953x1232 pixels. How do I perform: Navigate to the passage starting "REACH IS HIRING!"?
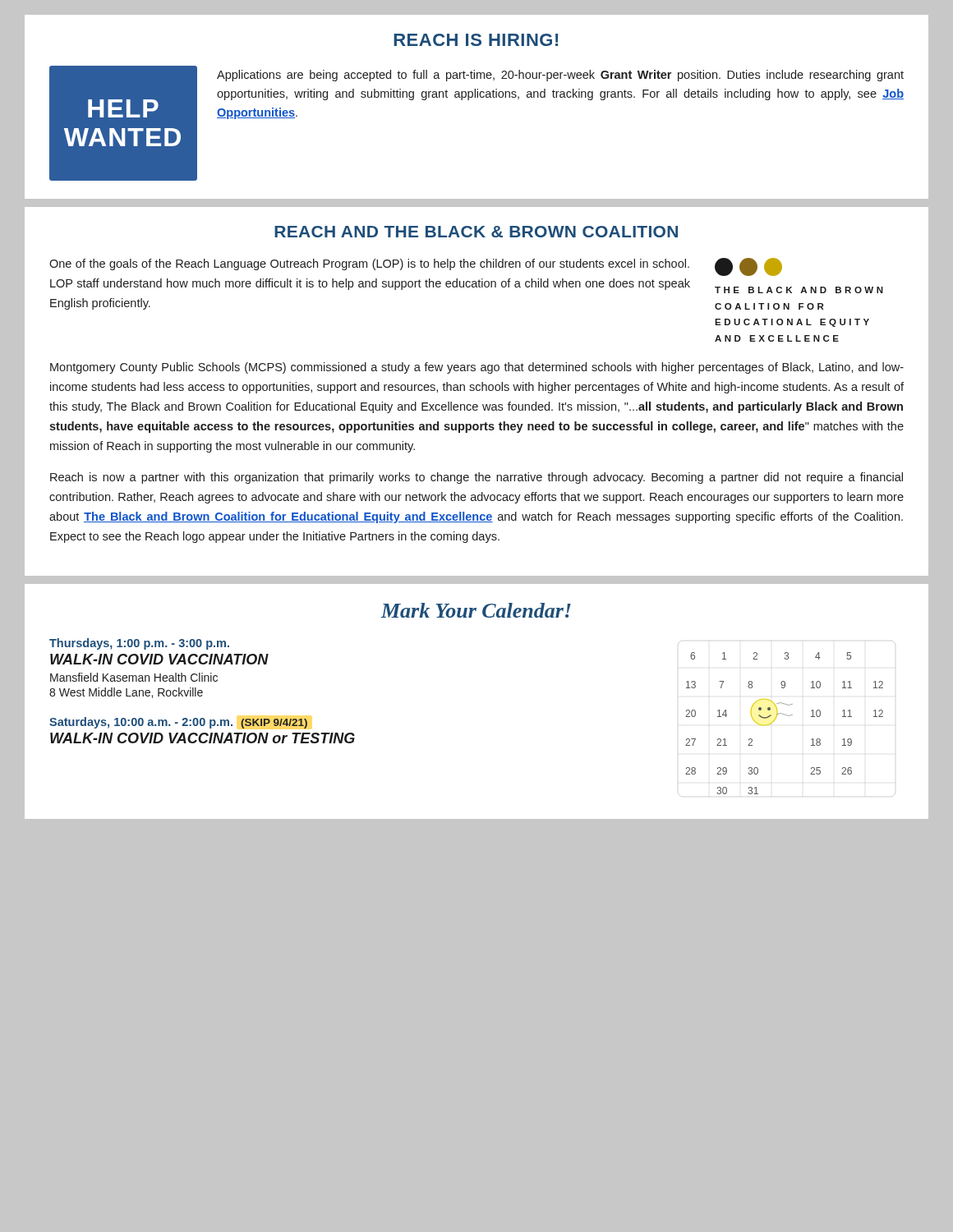[476, 40]
